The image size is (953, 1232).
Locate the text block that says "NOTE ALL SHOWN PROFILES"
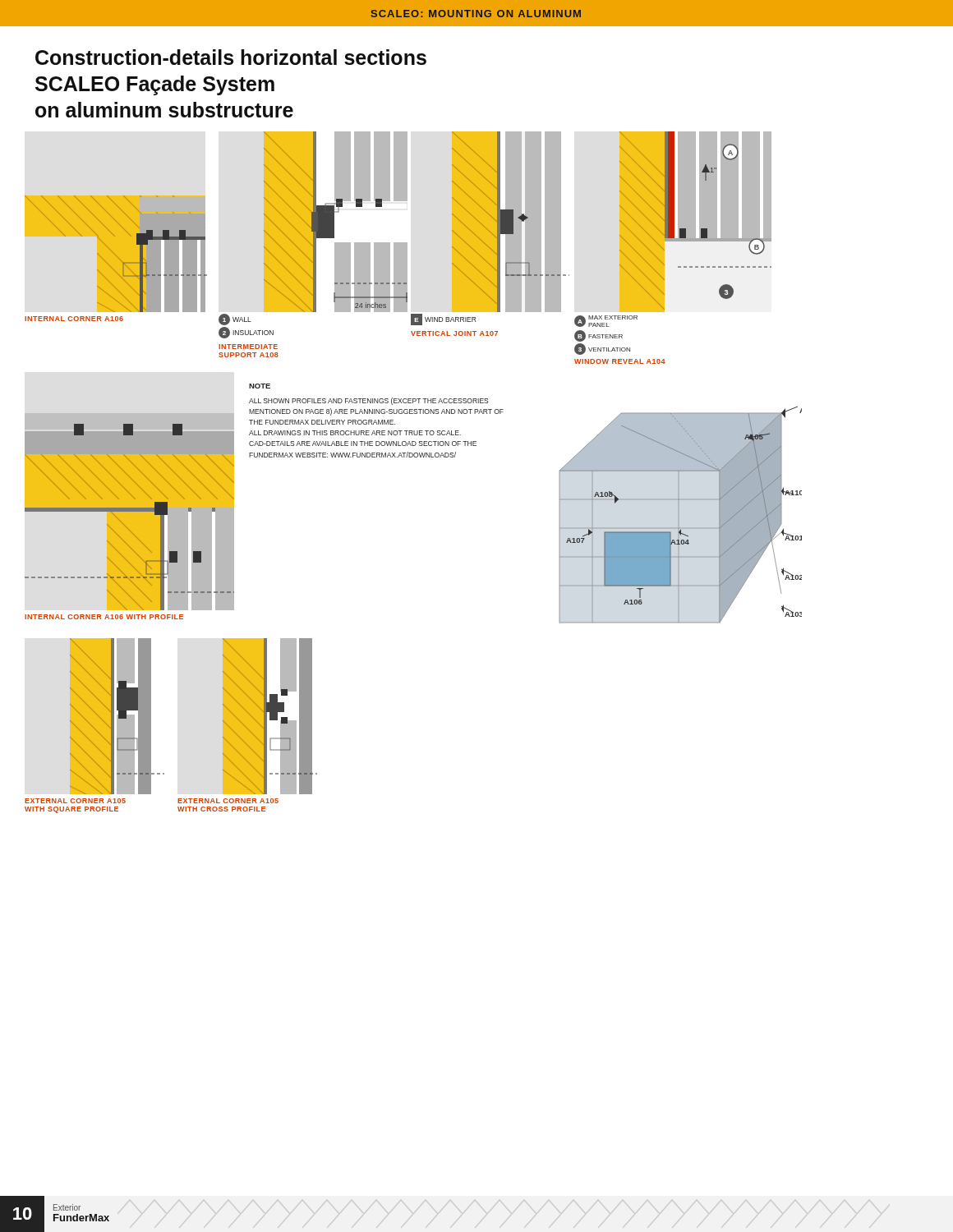pos(376,420)
